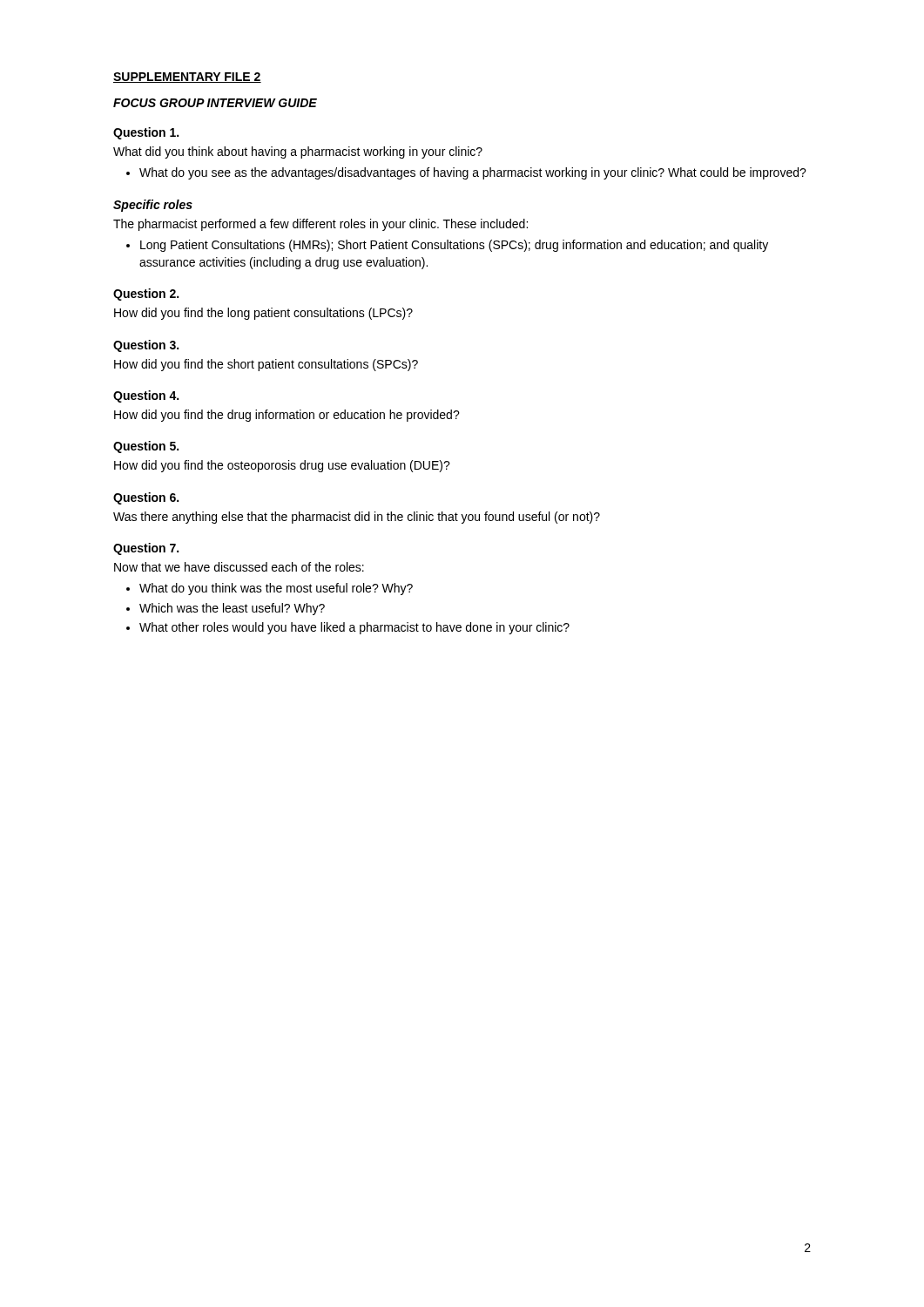
Task: Select the block starting "Question 5."
Action: [x=146, y=446]
